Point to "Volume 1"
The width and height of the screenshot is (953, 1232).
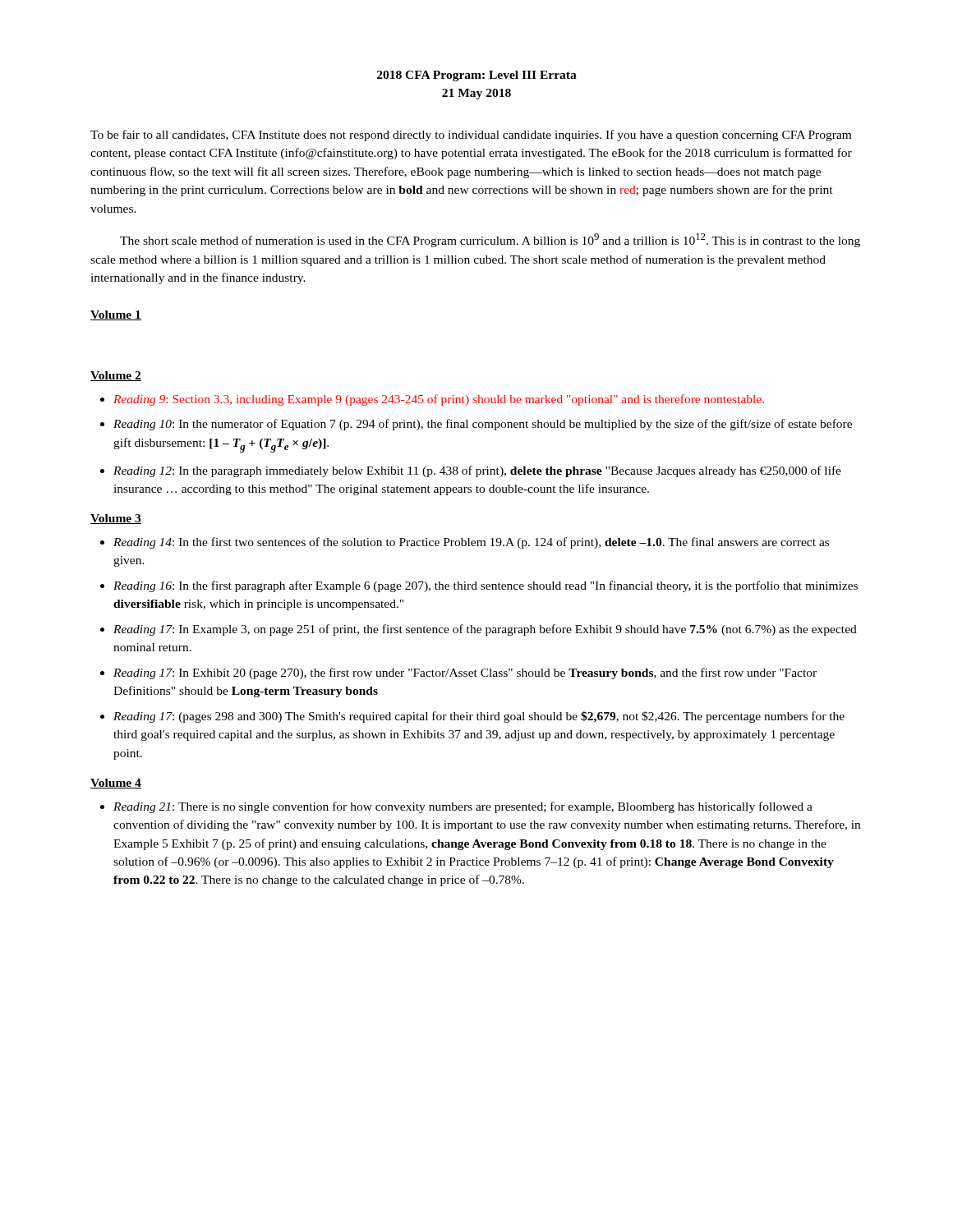click(116, 314)
